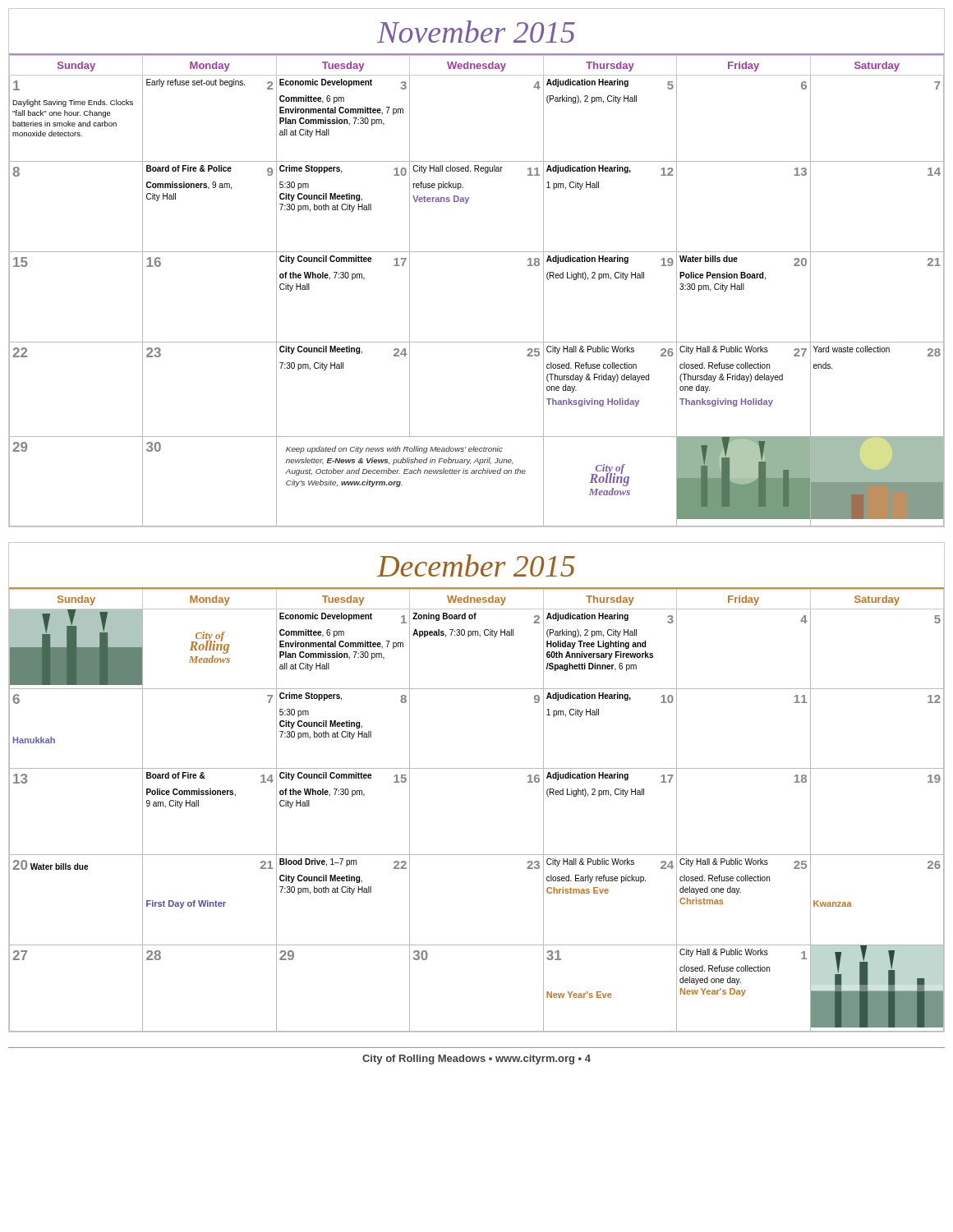Select the title containing "December 2015"
This screenshot has width=953, height=1232.
(x=476, y=566)
